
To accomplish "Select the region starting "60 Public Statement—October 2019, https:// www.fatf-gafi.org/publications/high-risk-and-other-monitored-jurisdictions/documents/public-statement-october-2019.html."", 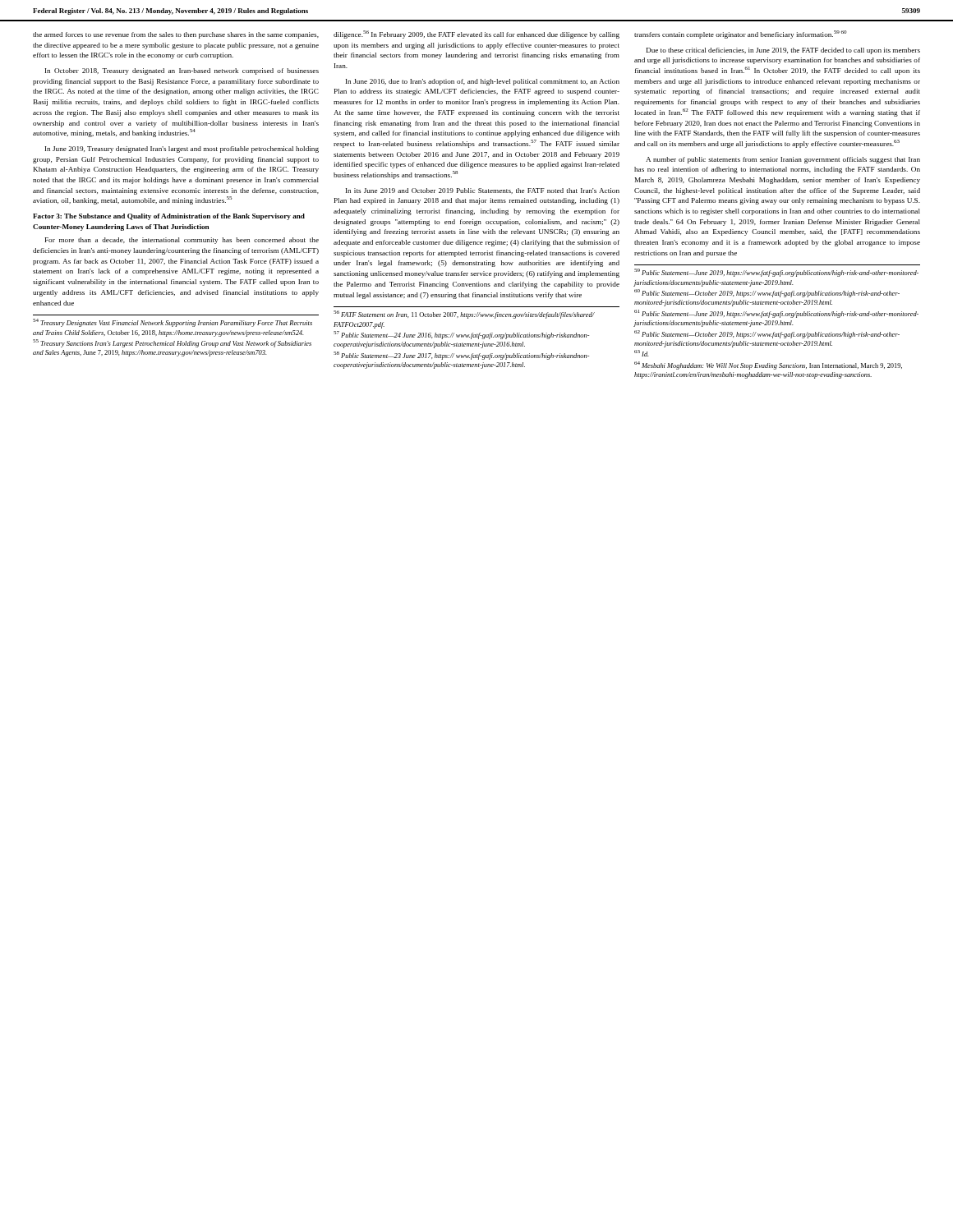I will coord(767,298).
